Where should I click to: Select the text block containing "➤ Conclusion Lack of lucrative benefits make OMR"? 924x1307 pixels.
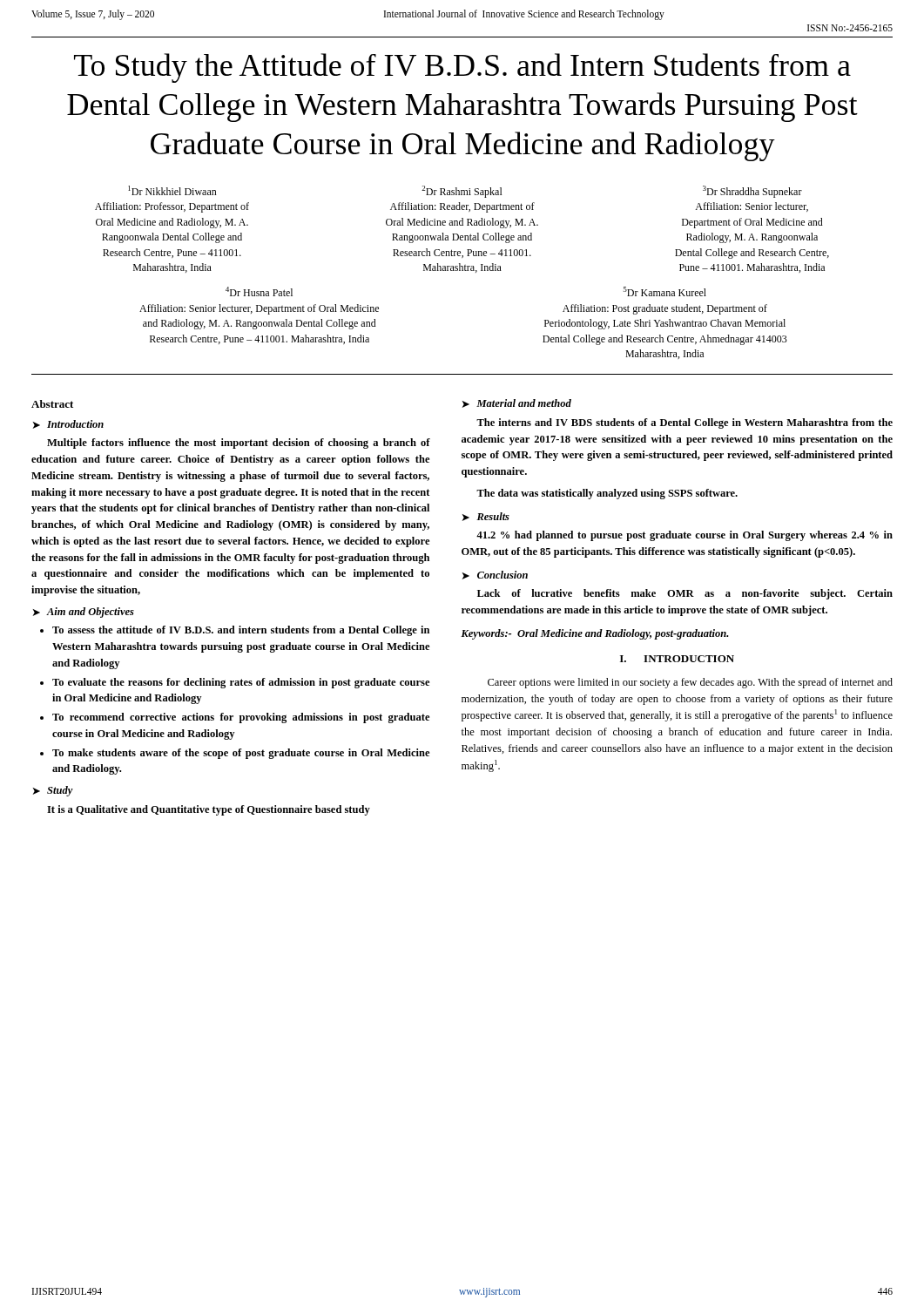click(x=677, y=593)
